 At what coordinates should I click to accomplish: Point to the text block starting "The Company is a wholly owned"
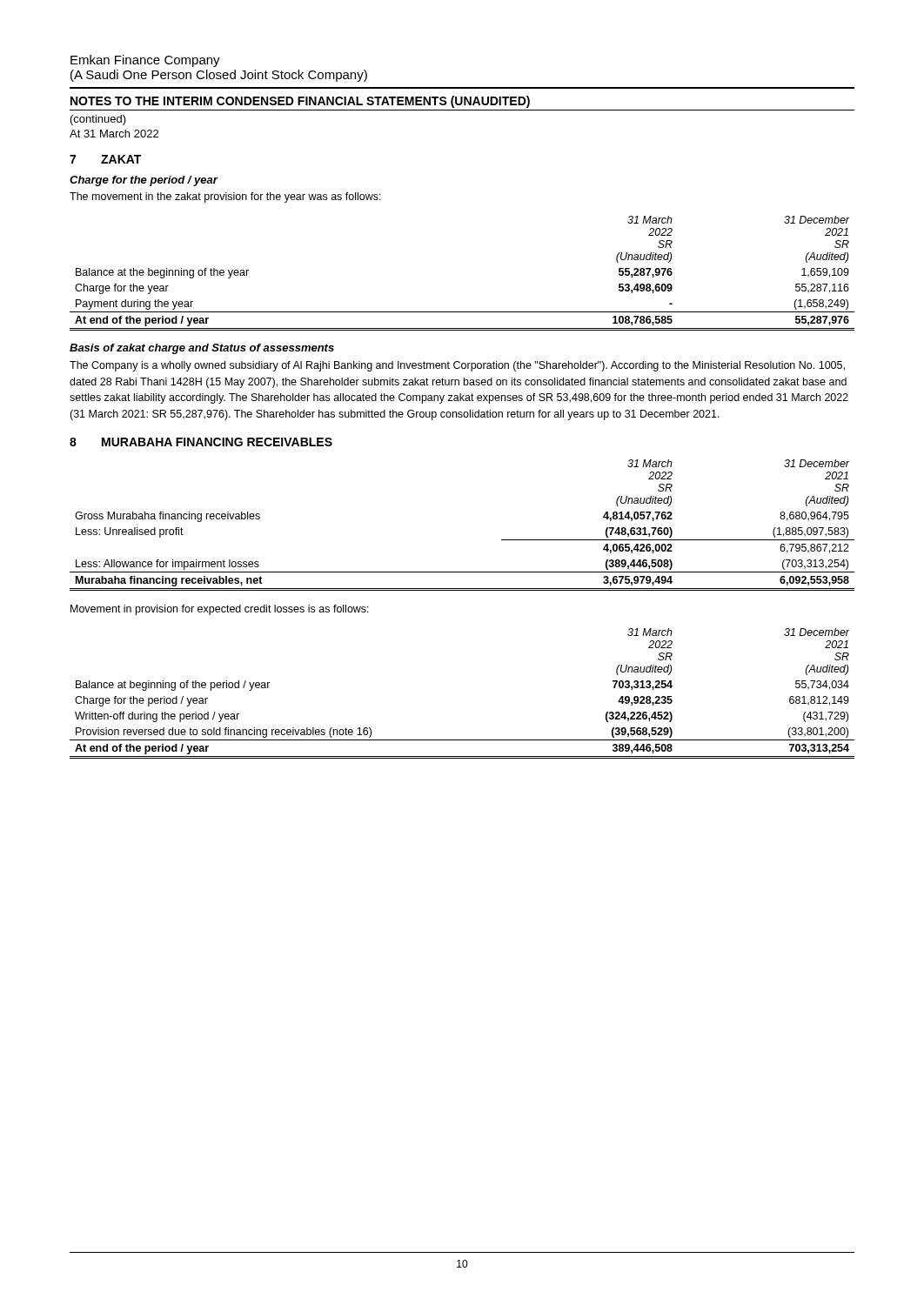point(459,390)
